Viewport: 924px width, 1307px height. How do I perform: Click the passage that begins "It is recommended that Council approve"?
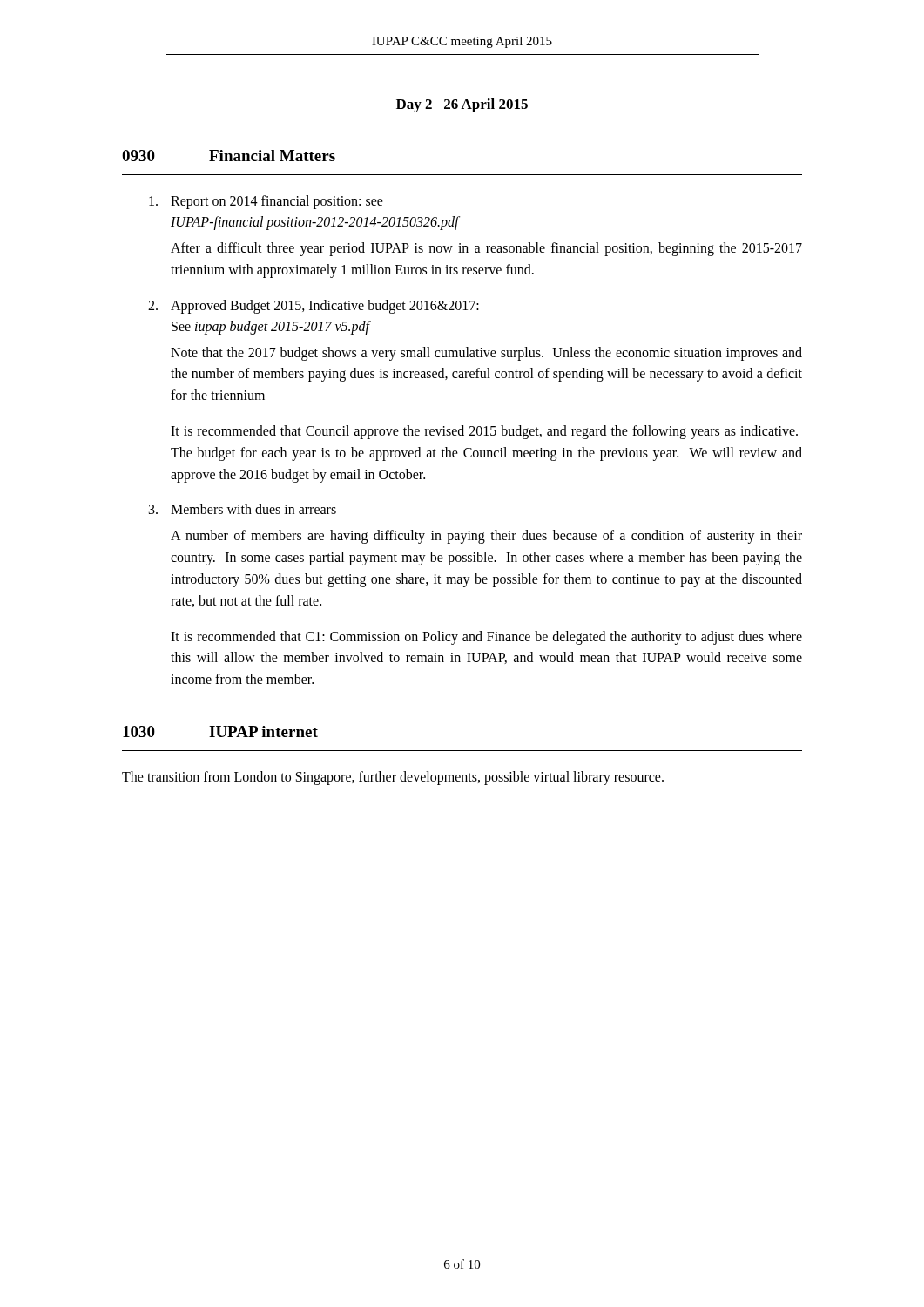click(486, 452)
